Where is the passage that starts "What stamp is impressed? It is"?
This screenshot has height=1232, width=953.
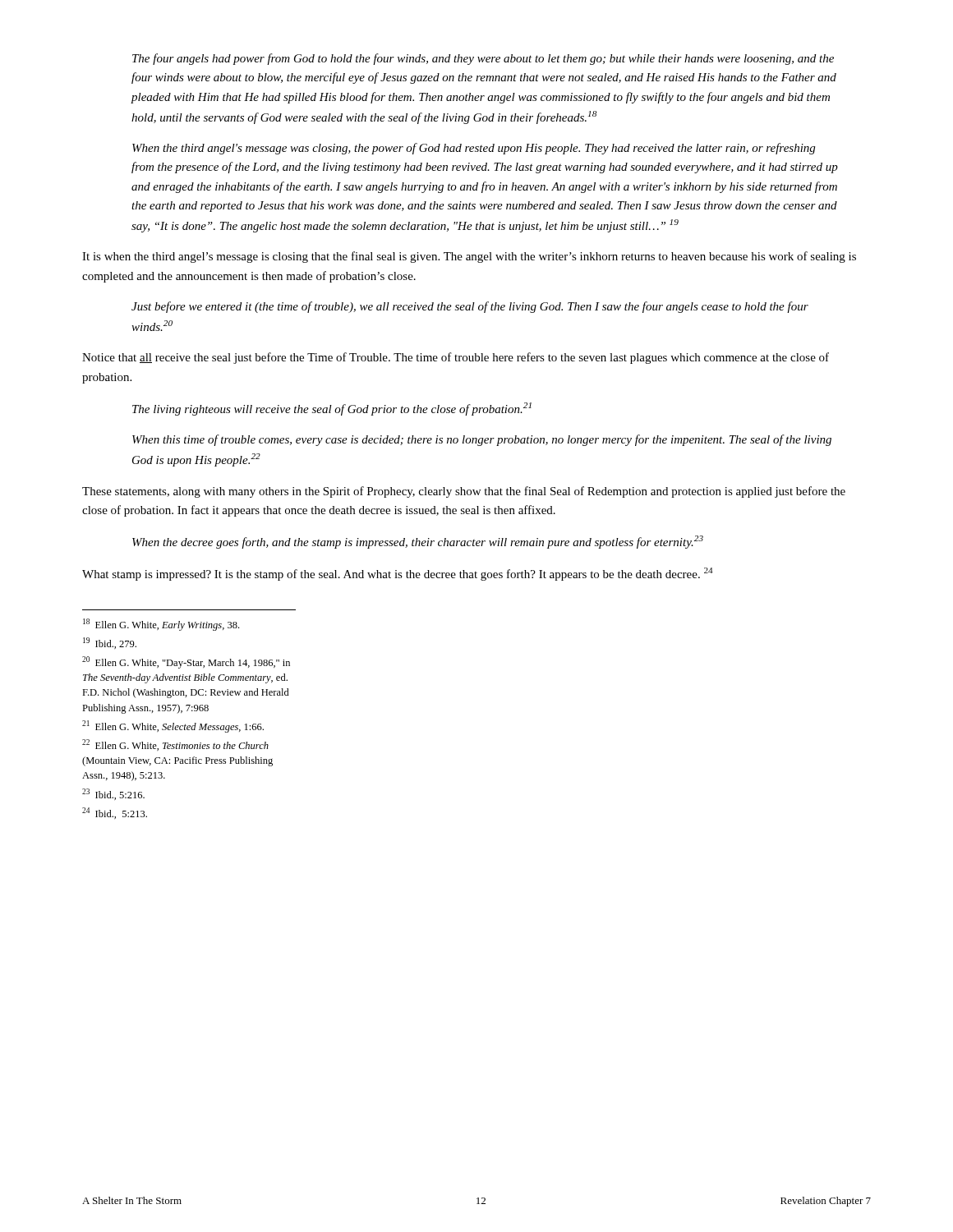pyautogui.click(x=397, y=573)
